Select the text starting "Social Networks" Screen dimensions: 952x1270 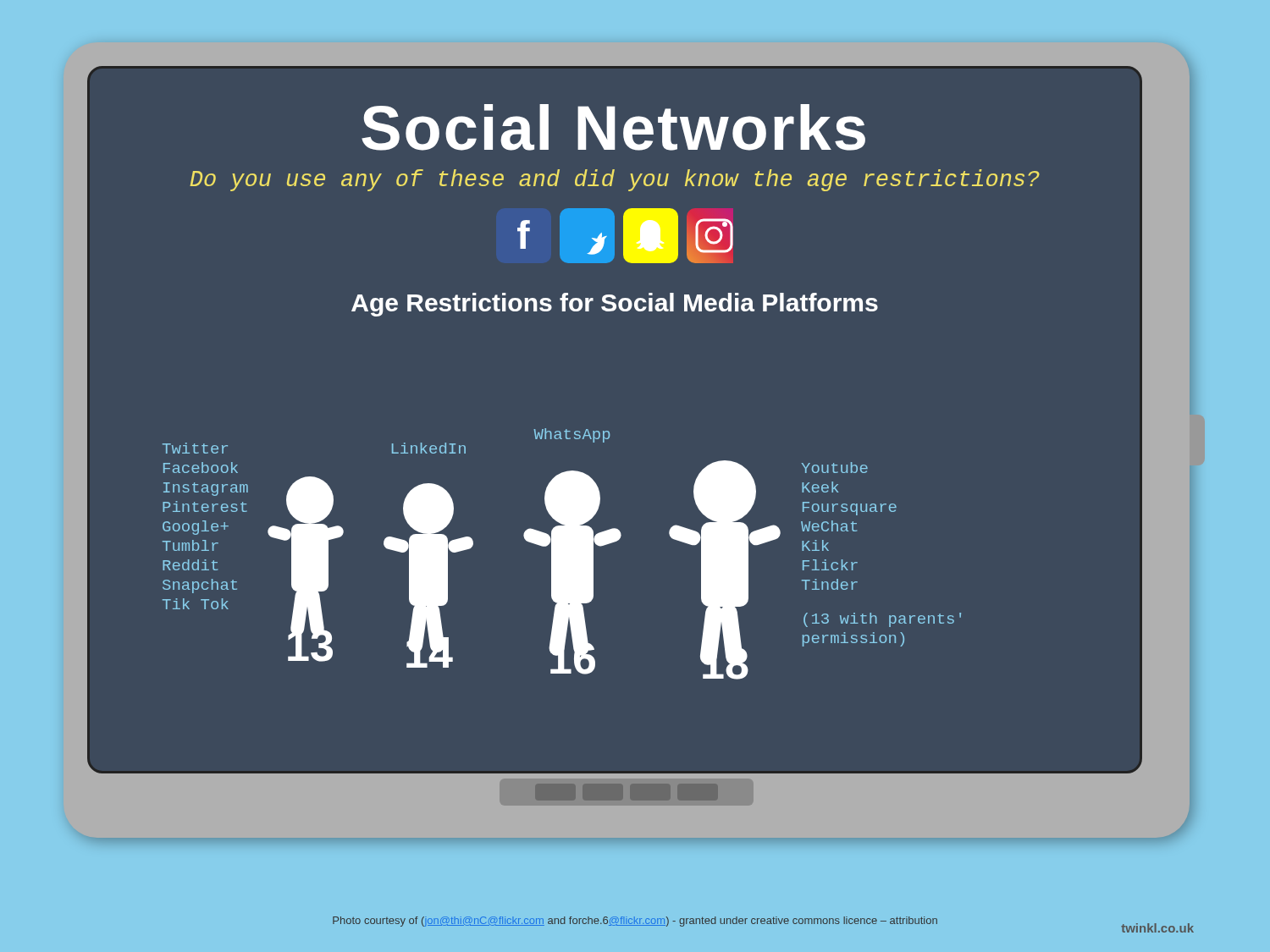click(x=615, y=128)
